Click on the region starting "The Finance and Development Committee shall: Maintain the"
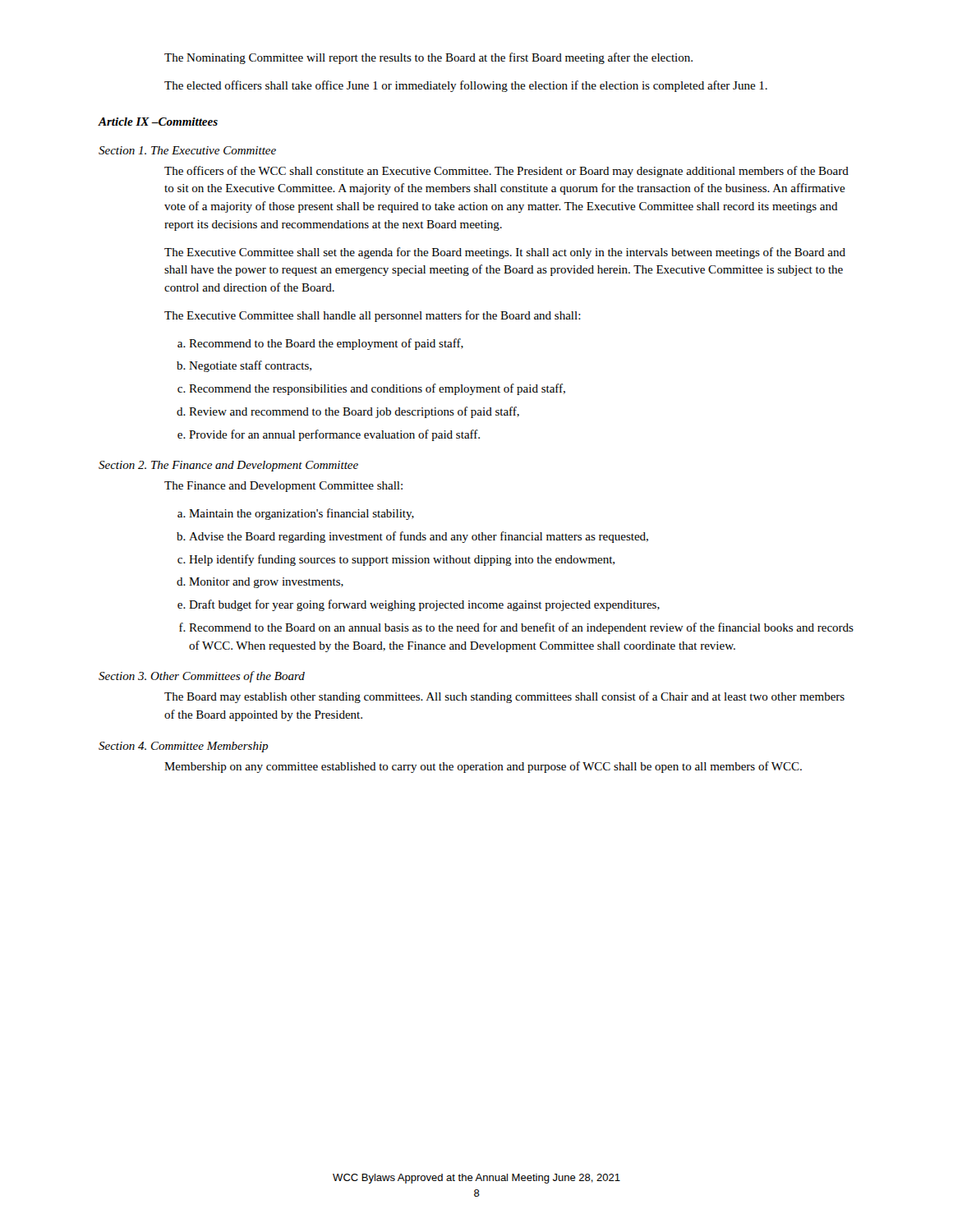The height and width of the screenshot is (1232, 953). click(509, 566)
